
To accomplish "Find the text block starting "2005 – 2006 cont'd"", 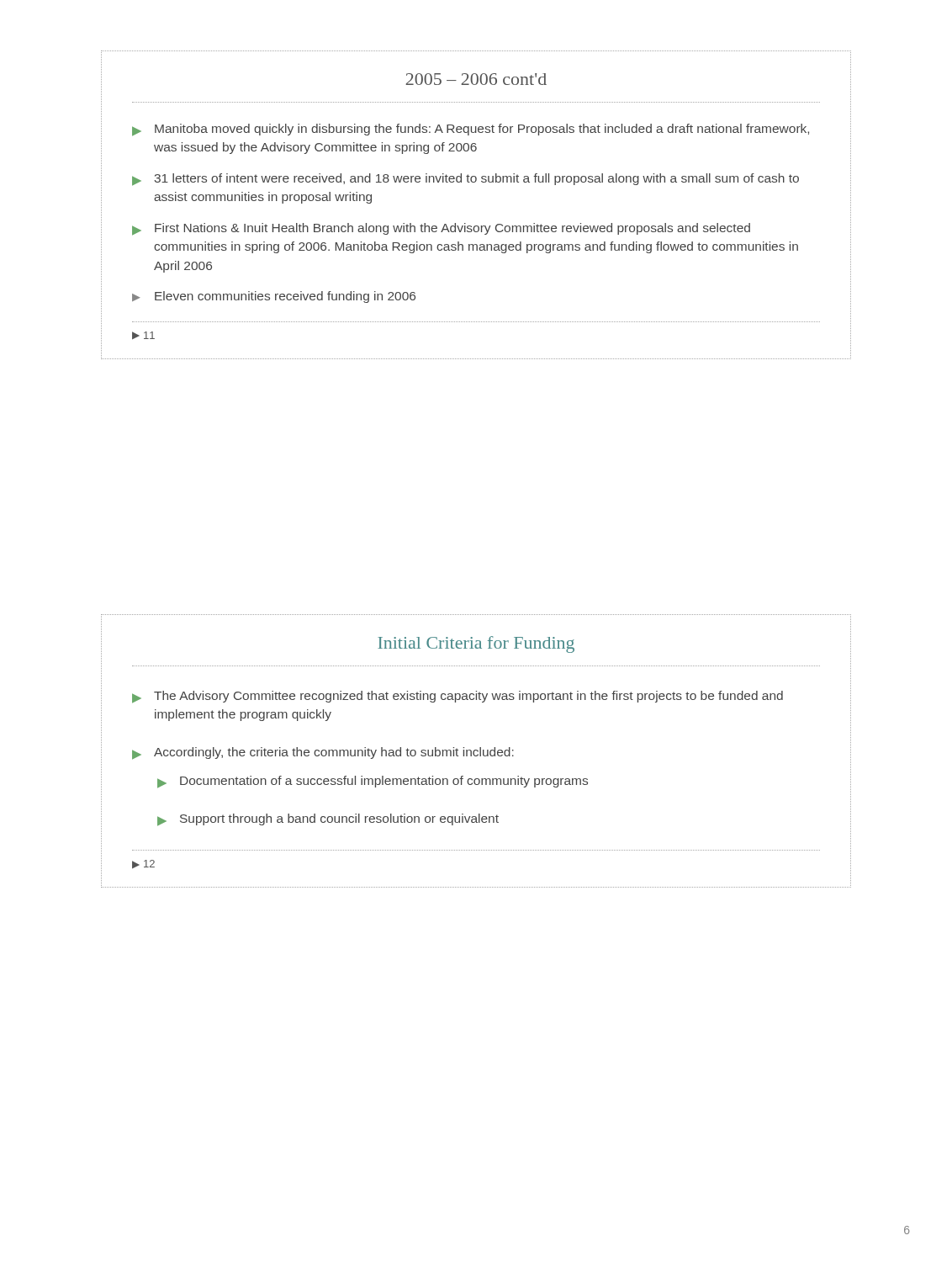I will pyautogui.click(x=476, y=79).
